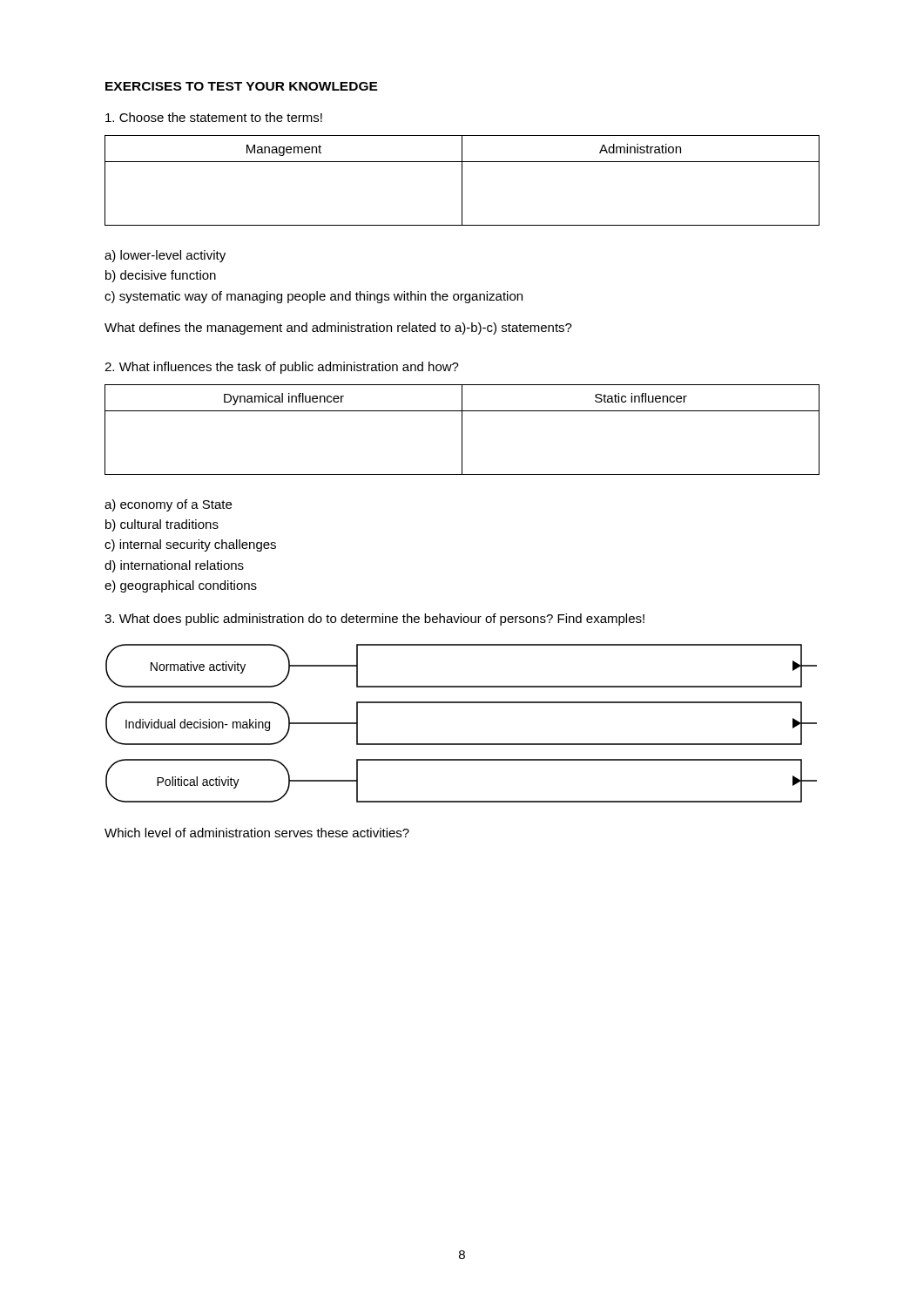Click on the text block with the text "What defines the management and administration related to"
The image size is (924, 1307).
tap(338, 327)
